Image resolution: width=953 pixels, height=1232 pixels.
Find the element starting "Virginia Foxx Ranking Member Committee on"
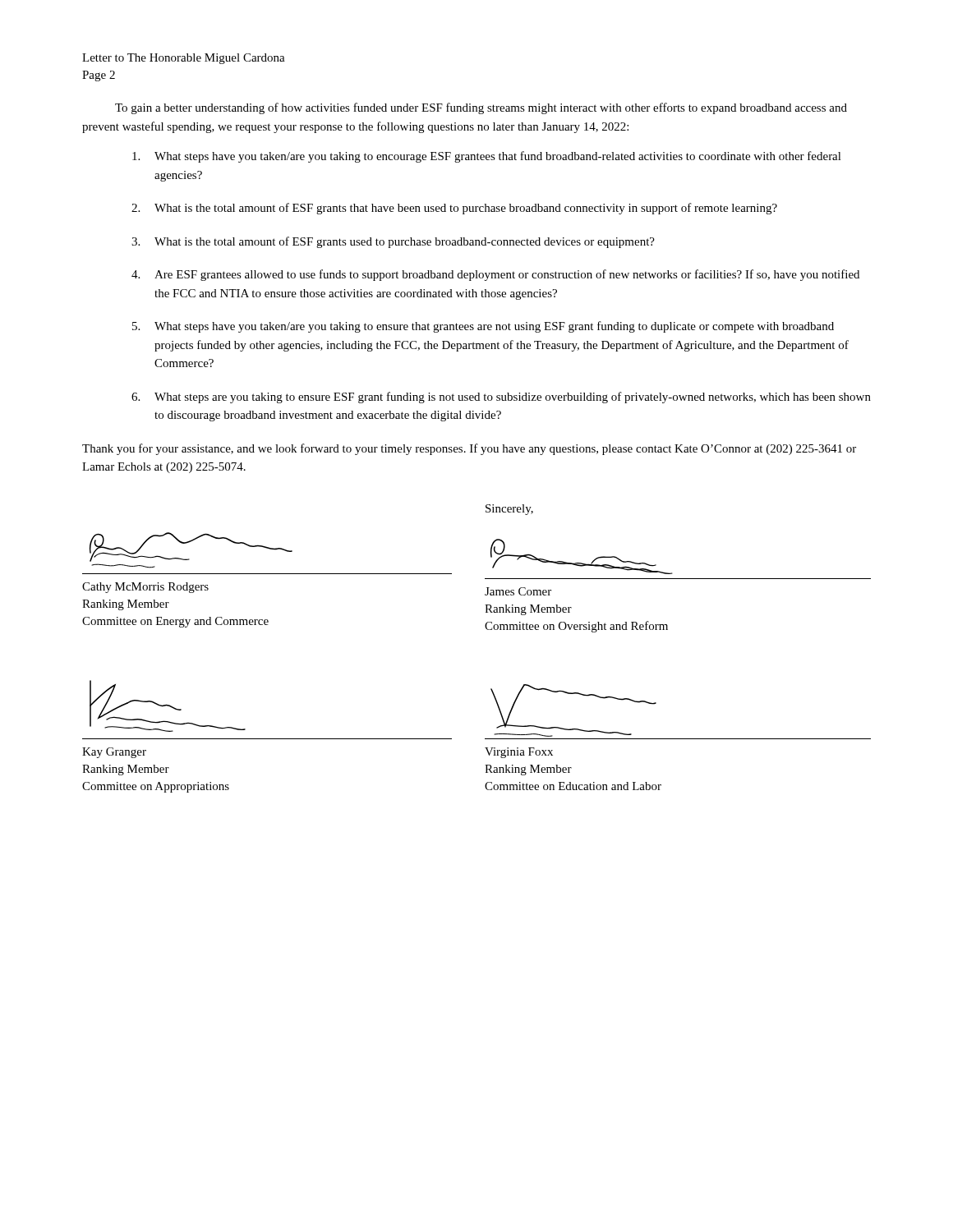point(519,753)
